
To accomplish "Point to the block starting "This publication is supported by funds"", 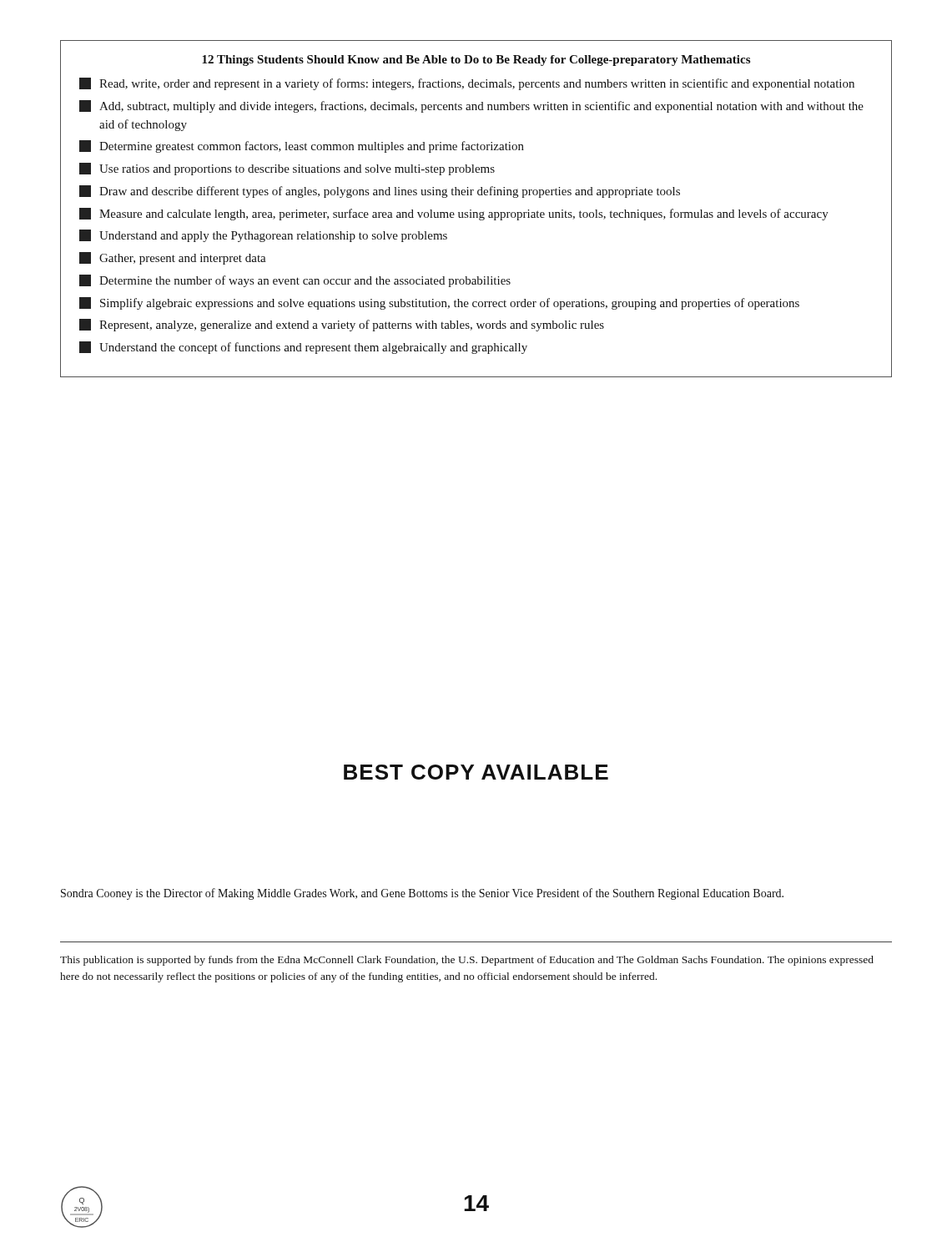I will click(467, 968).
